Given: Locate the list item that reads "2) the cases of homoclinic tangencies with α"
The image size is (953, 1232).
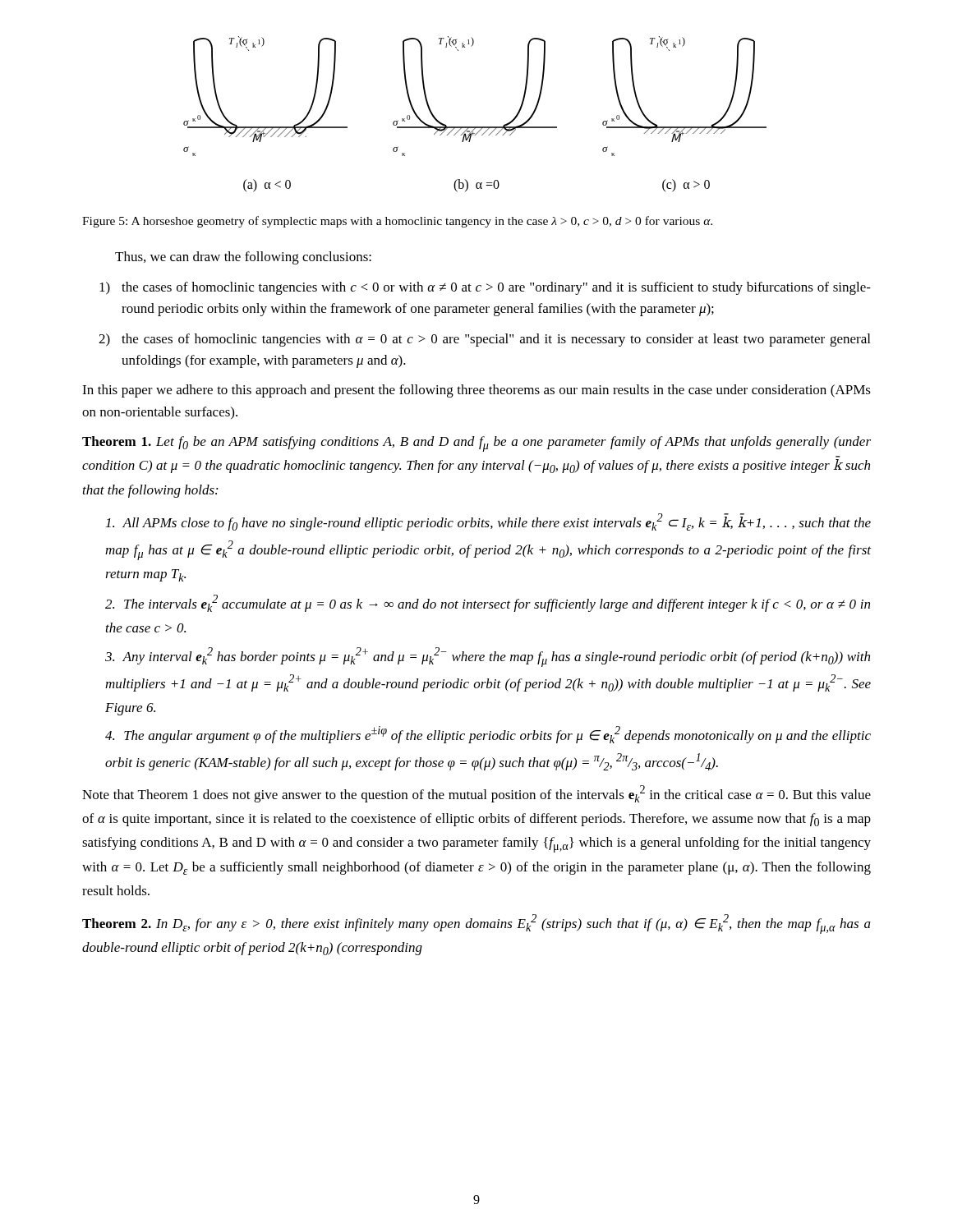Looking at the screenshot, I should [485, 350].
